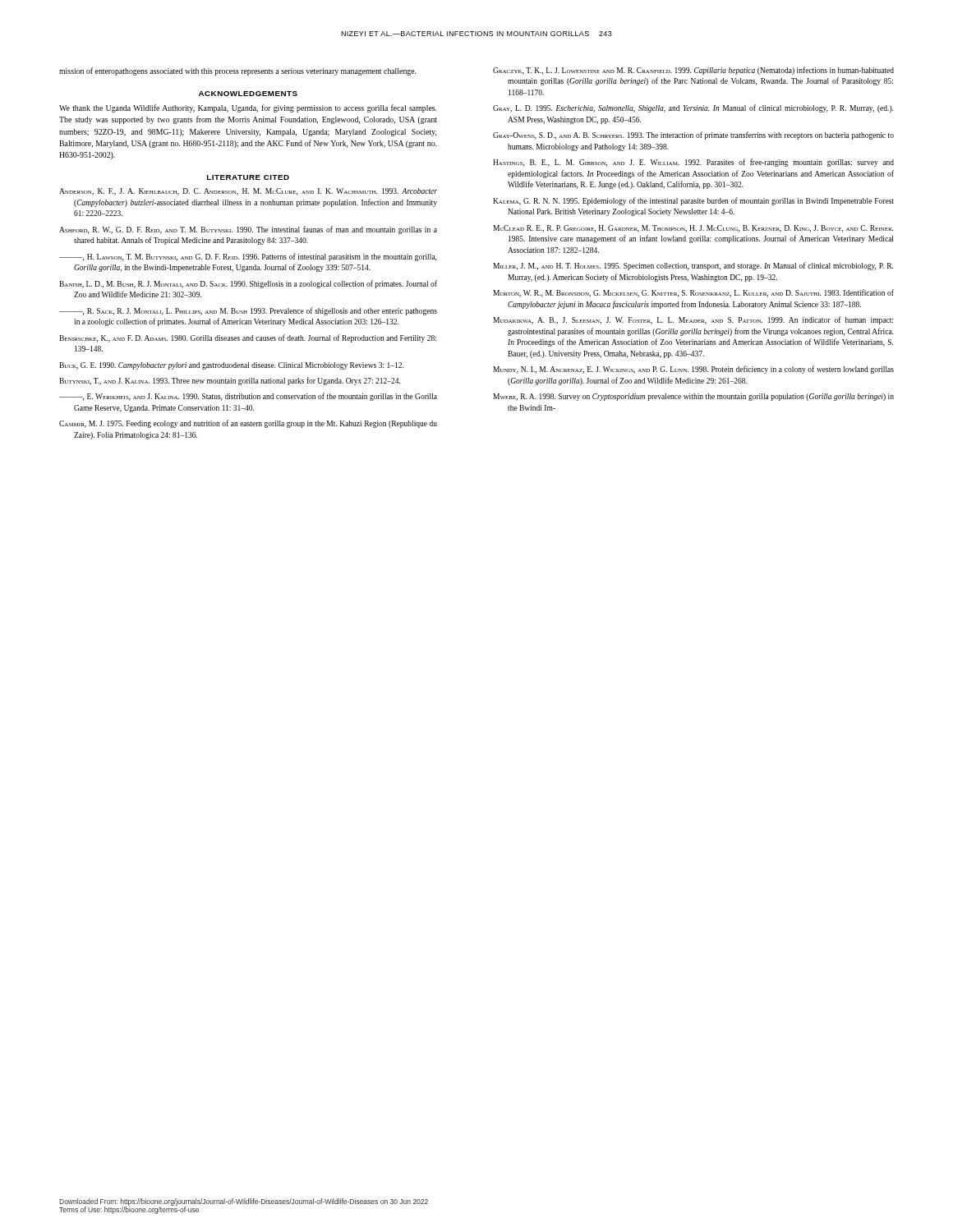The width and height of the screenshot is (953, 1232).
Task: Locate the region starting "Ashford, R. W., G. D. F. Reid, and"
Action: (x=248, y=235)
